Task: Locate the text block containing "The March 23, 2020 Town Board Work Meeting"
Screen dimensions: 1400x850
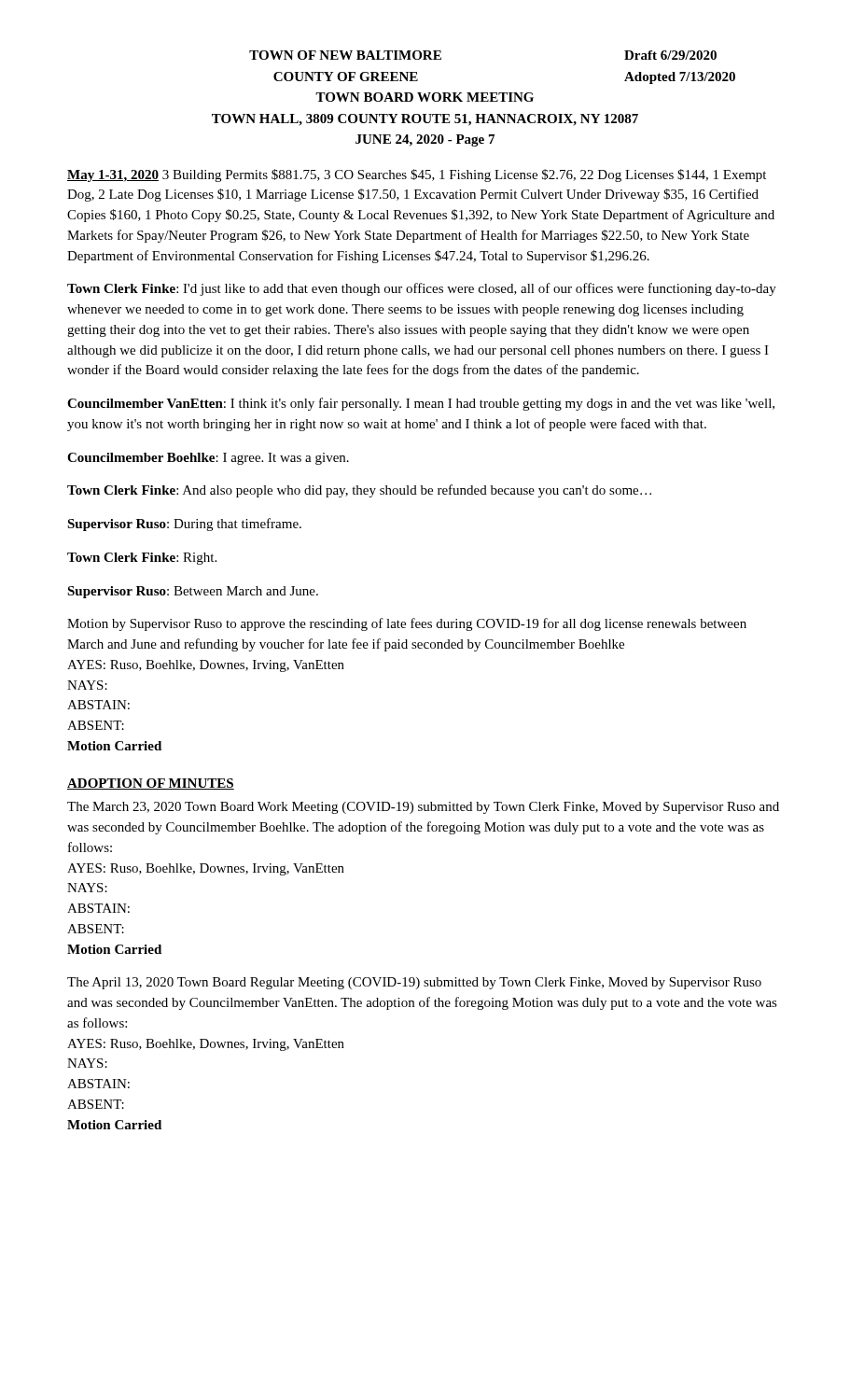Action: pyautogui.click(x=423, y=808)
